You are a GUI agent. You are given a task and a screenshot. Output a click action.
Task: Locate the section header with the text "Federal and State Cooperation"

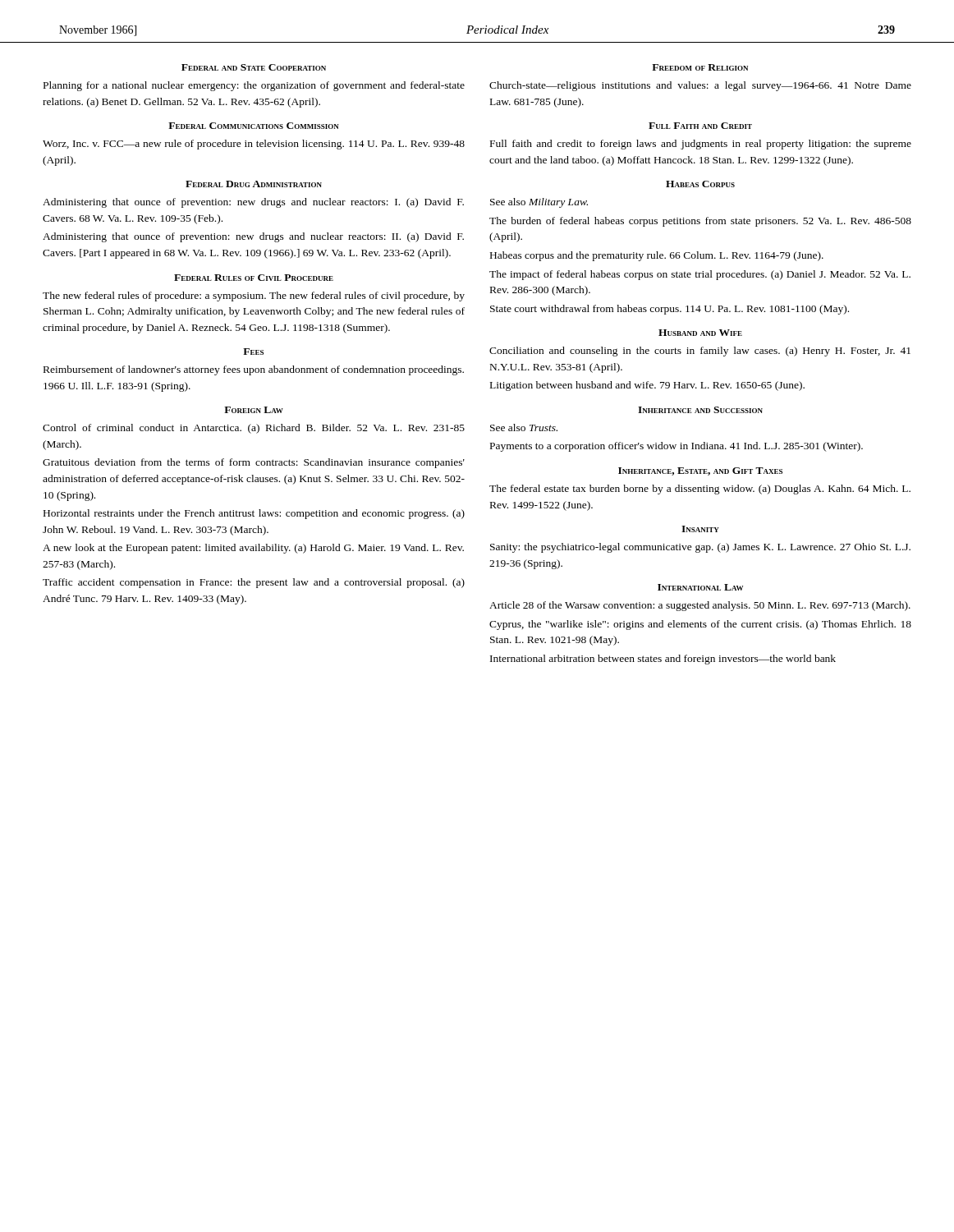[254, 67]
